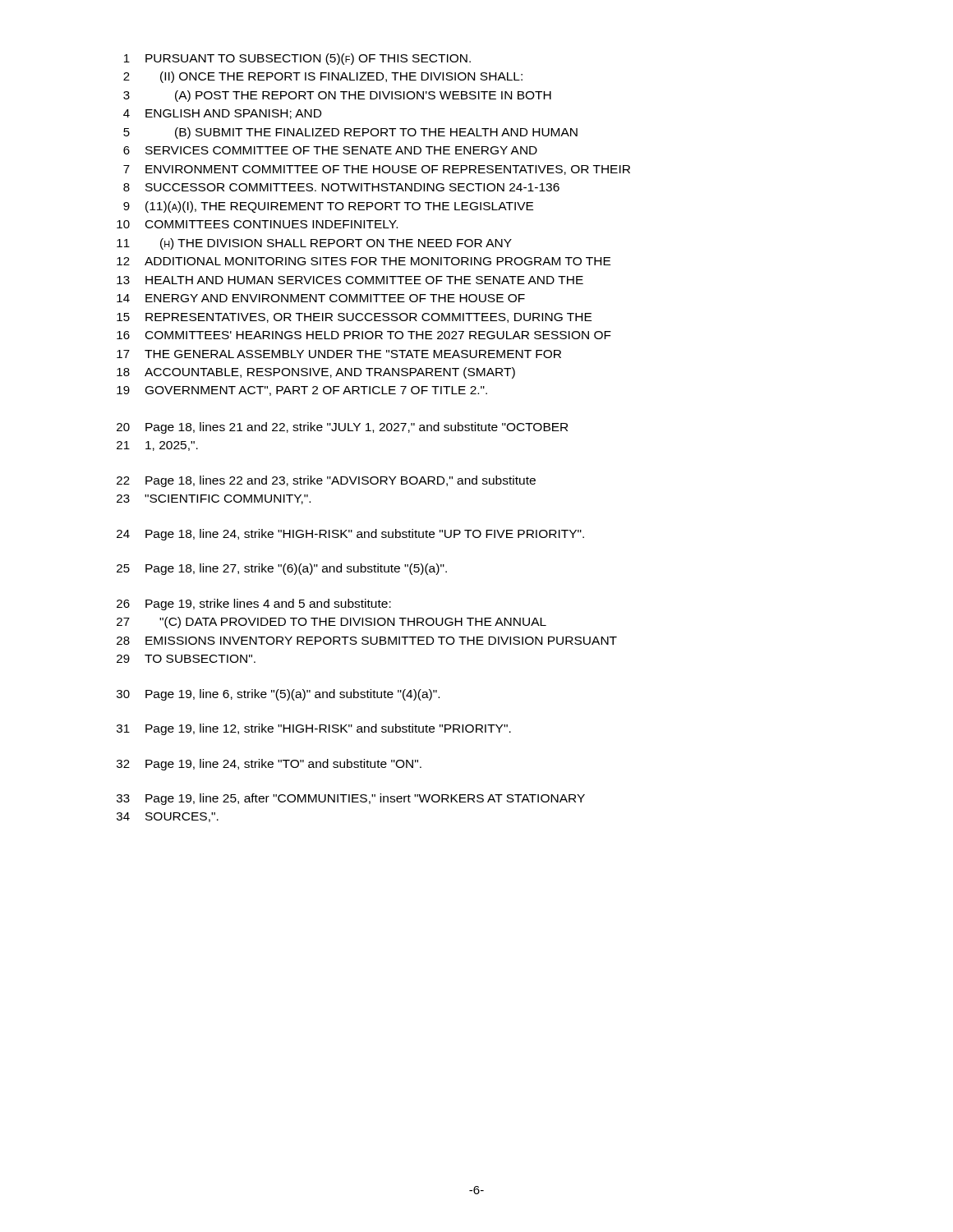Locate the text "21 1, 2025,"."
This screenshot has width=953, height=1232.
pos(157,446)
